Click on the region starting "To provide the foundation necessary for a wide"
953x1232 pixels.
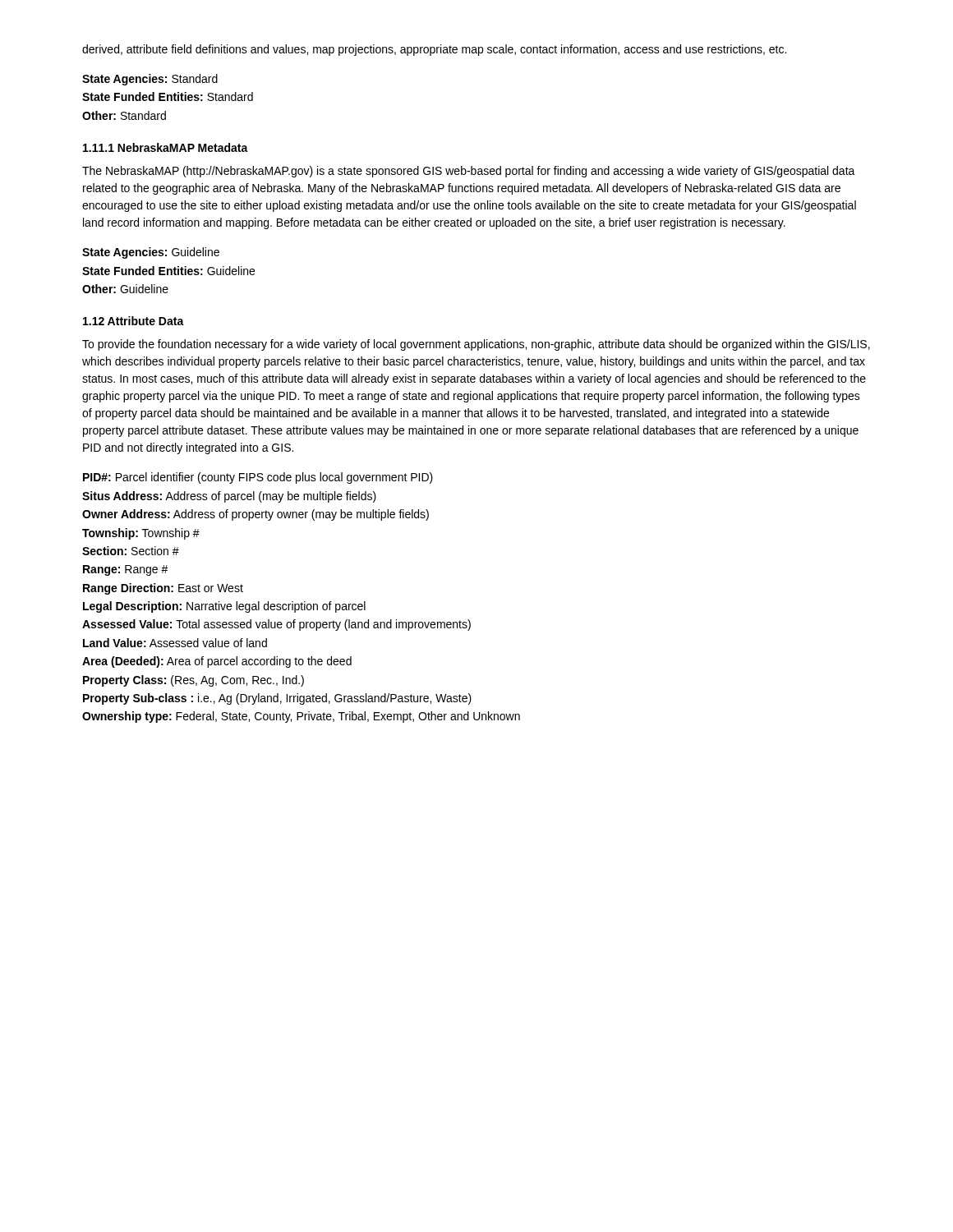click(x=476, y=396)
